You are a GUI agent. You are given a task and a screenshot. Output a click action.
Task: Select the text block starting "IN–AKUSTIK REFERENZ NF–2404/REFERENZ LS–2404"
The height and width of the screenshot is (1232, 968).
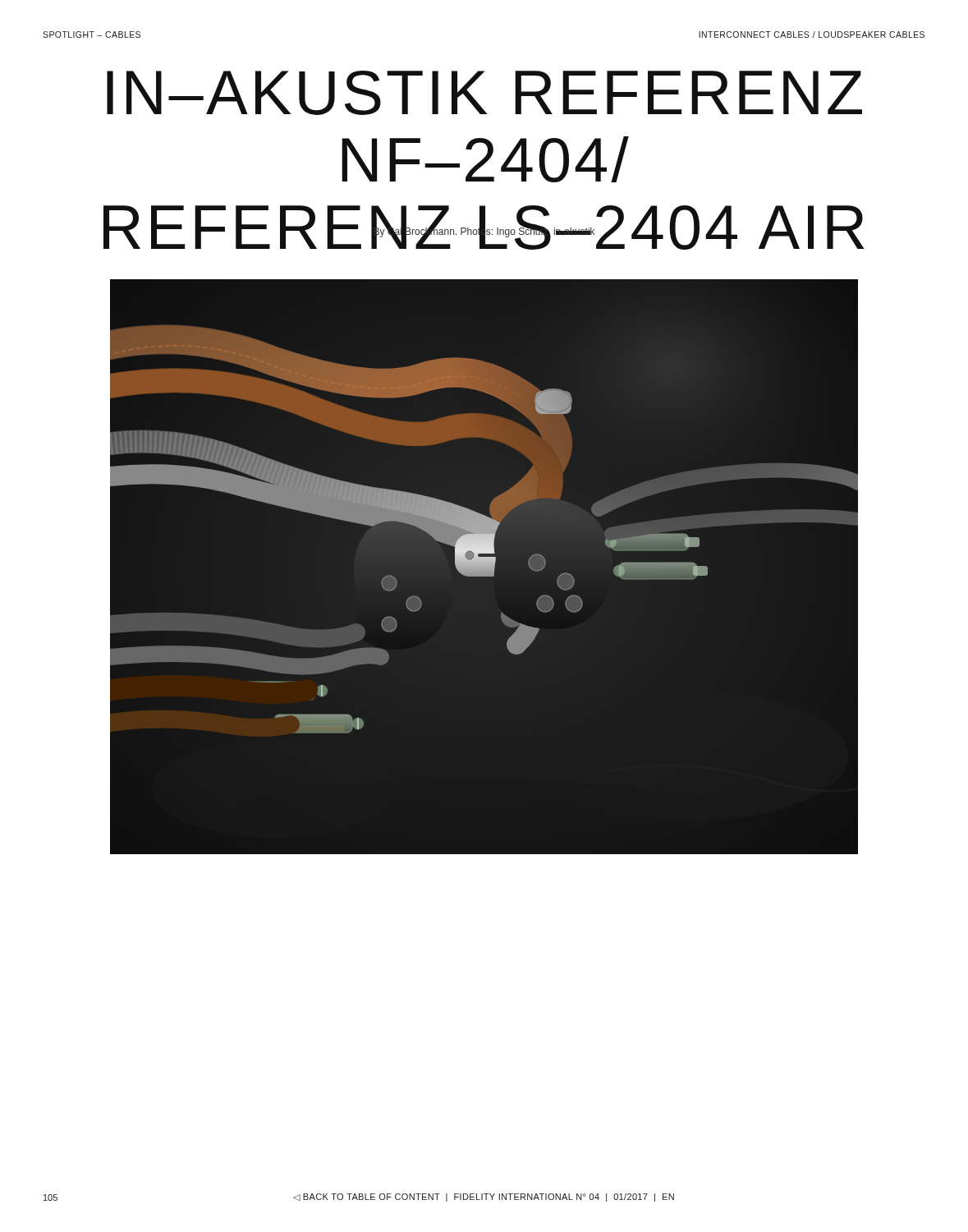[484, 160]
